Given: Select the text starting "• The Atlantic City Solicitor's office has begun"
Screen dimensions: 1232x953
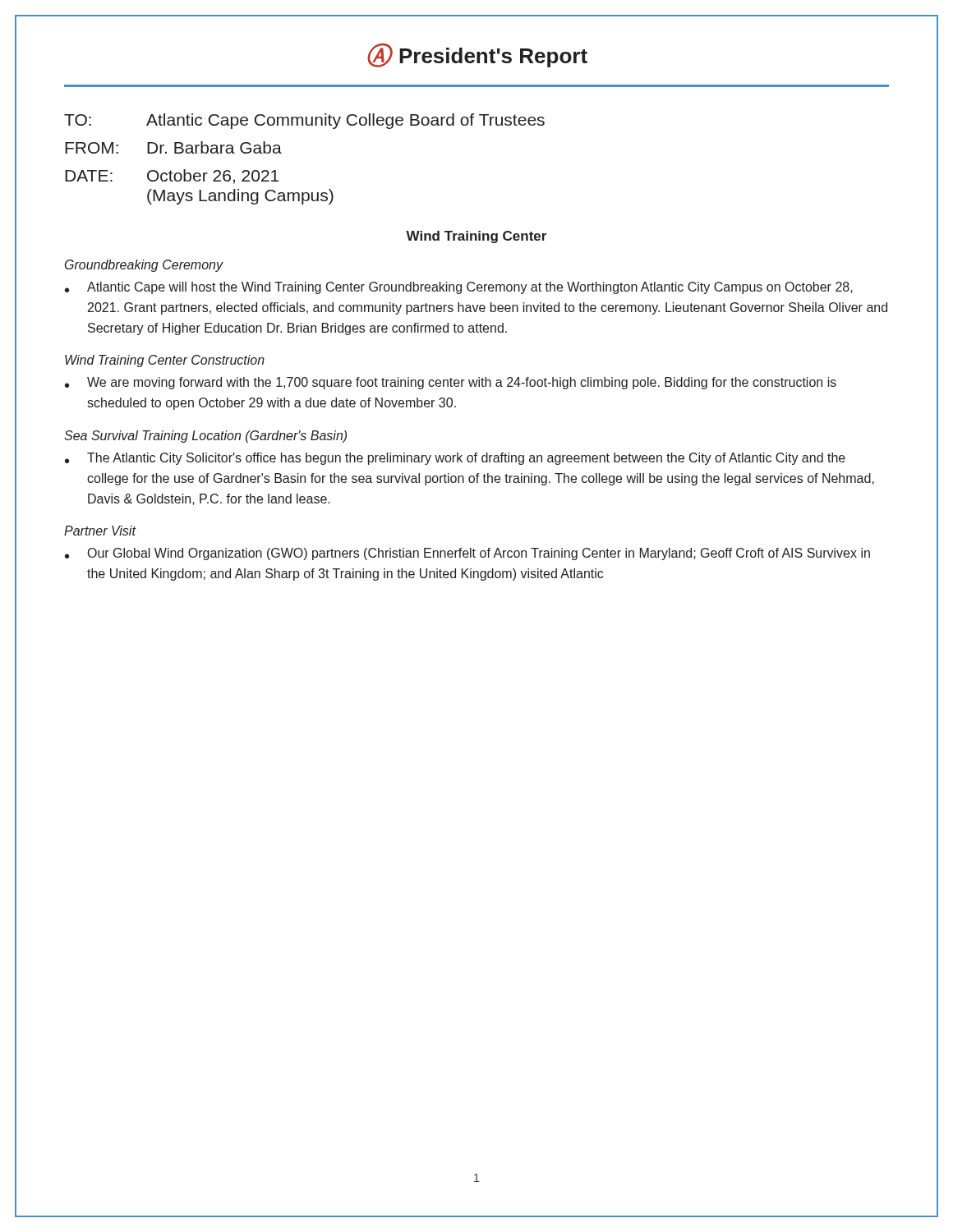Looking at the screenshot, I should pyautogui.click(x=476, y=479).
